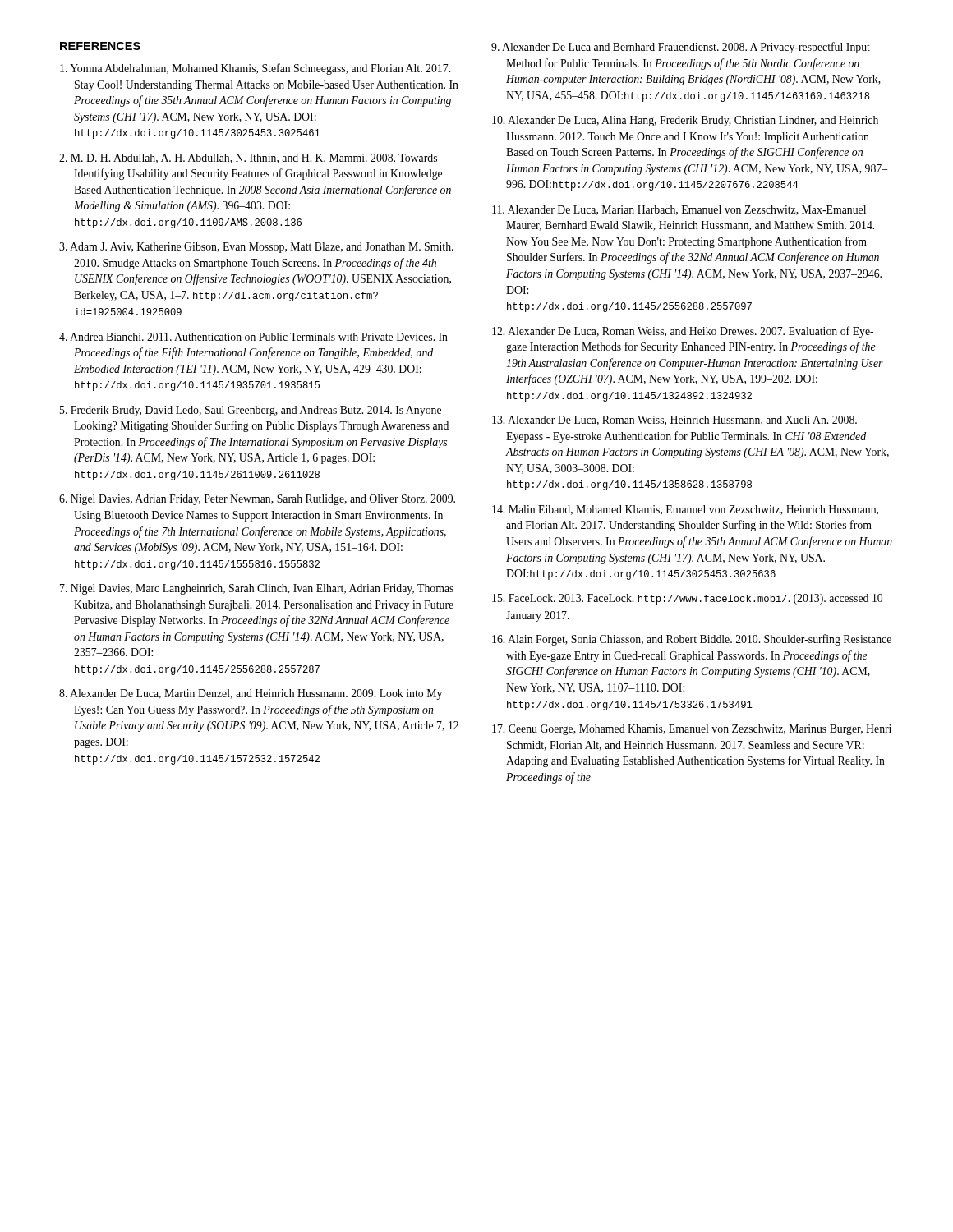Click the passage that begins "5. Frederik Brudy, David Ledo, Saul Greenberg, and"
Viewport: 953px width, 1232px height.
pyautogui.click(x=254, y=443)
